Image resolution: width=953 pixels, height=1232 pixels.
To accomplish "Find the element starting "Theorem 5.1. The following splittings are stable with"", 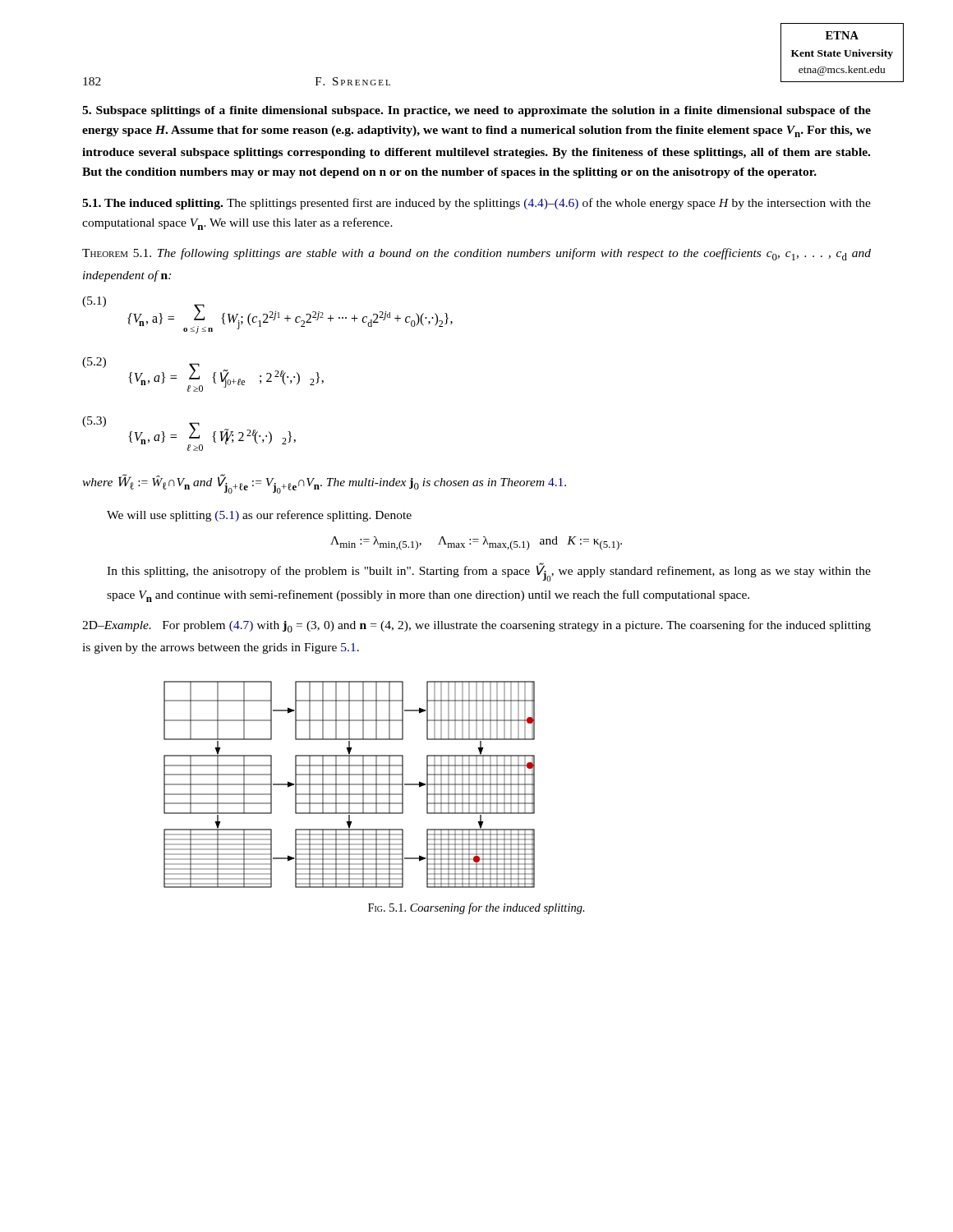I will point(476,264).
